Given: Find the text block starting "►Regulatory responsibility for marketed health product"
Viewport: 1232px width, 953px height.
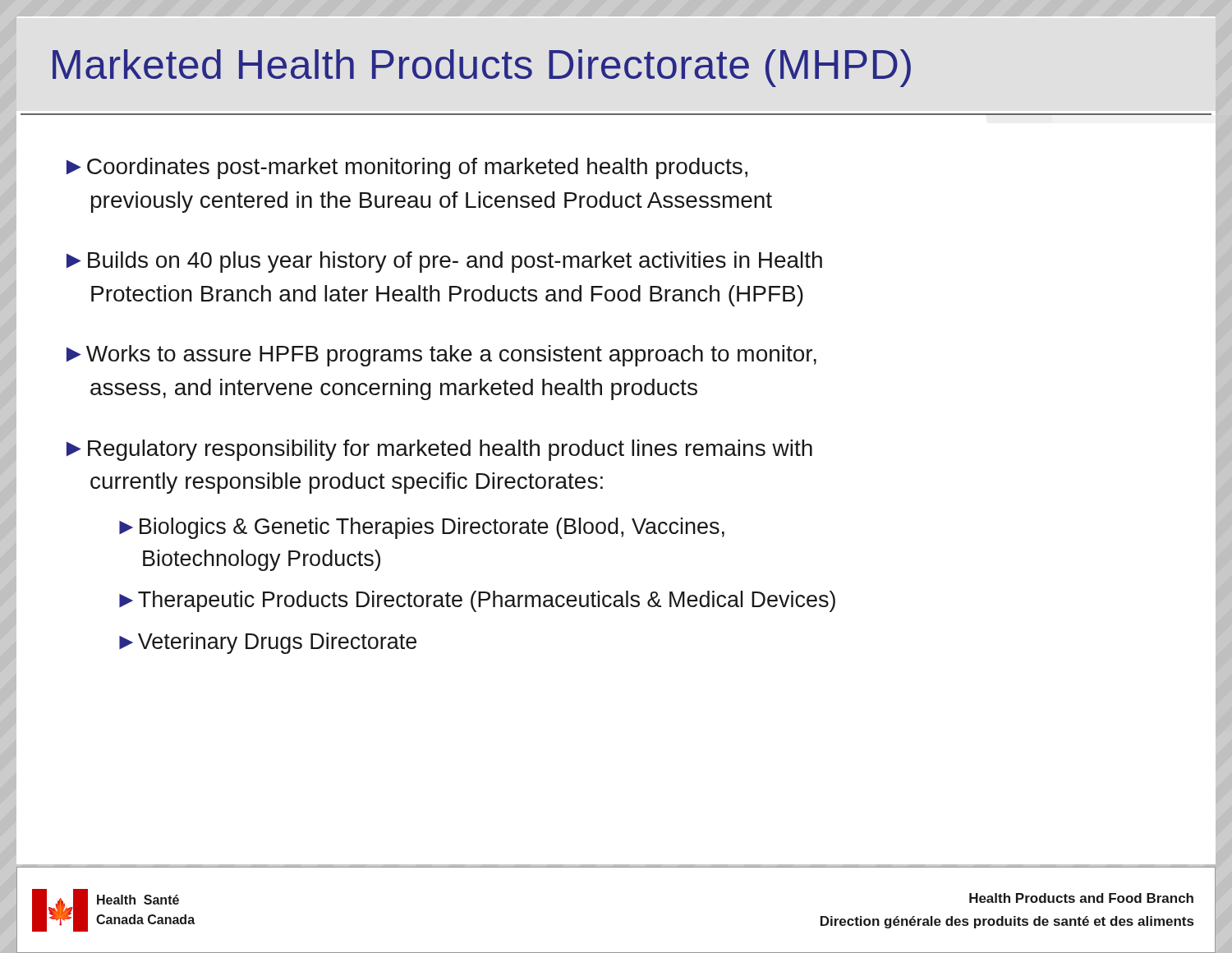Looking at the screenshot, I should [x=437, y=466].
